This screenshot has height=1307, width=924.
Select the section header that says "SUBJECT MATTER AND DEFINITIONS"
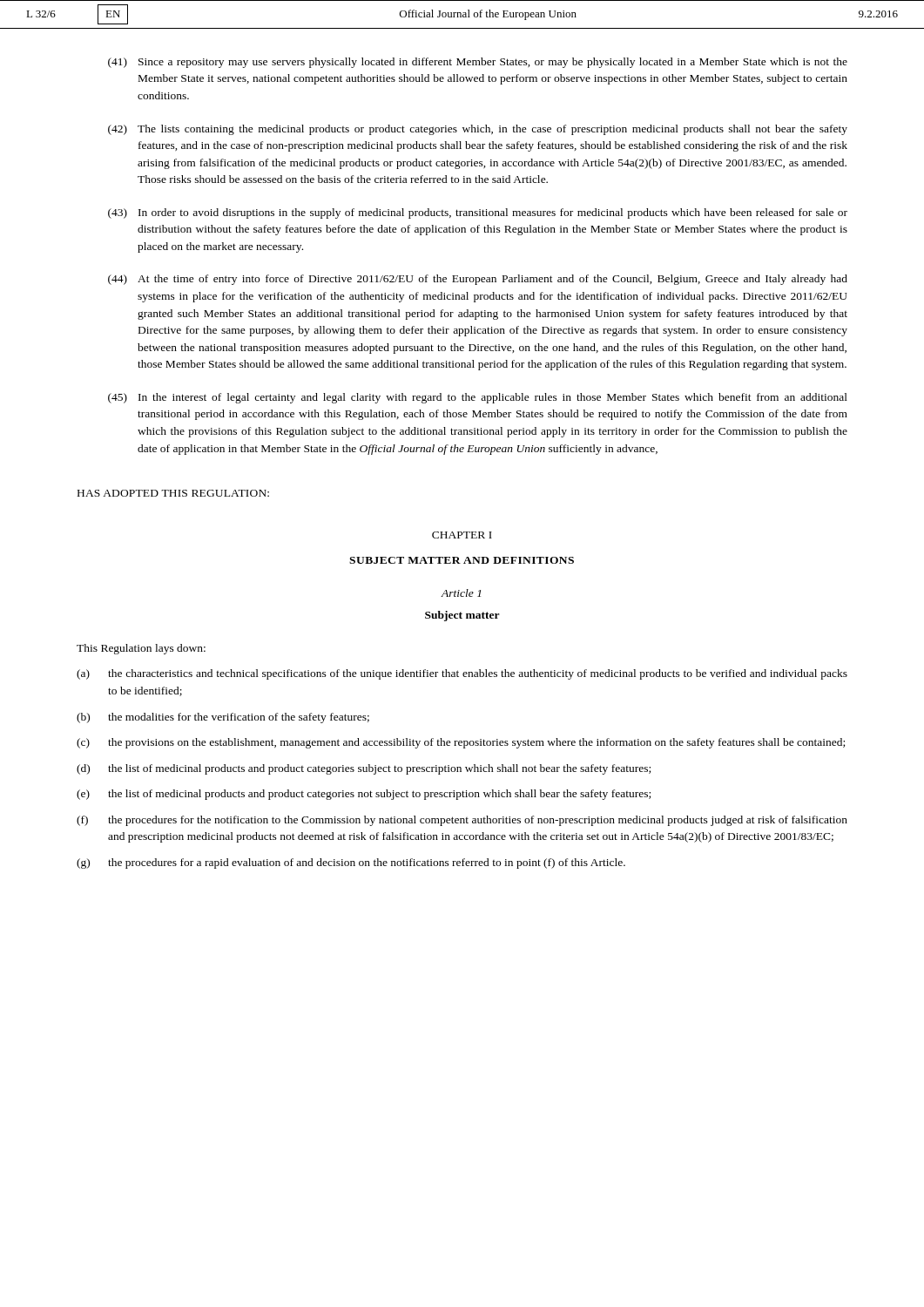pyautogui.click(x=462, y=560)
